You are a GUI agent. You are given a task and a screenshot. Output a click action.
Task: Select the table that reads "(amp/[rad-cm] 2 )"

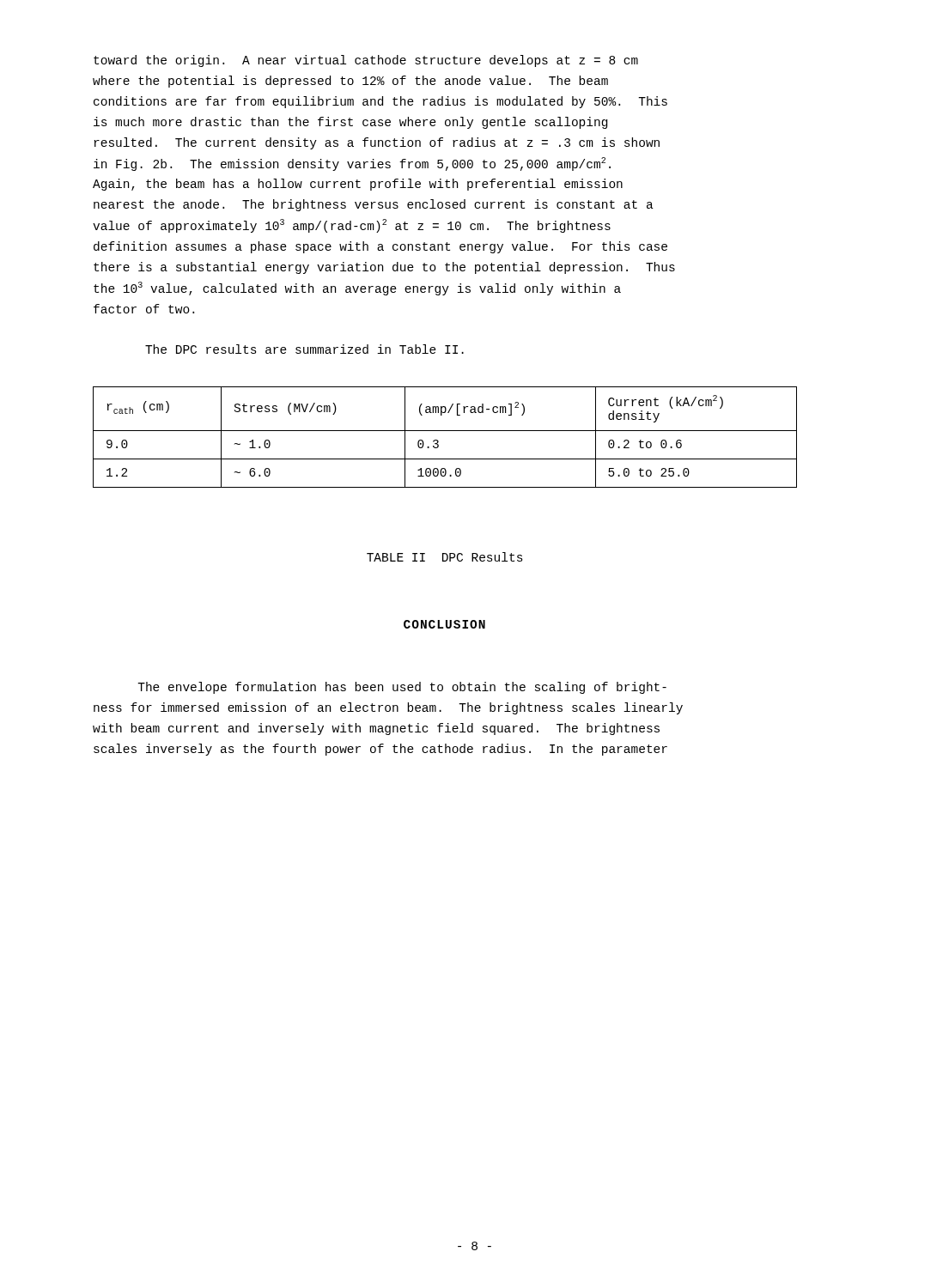[x=445, y=437]
